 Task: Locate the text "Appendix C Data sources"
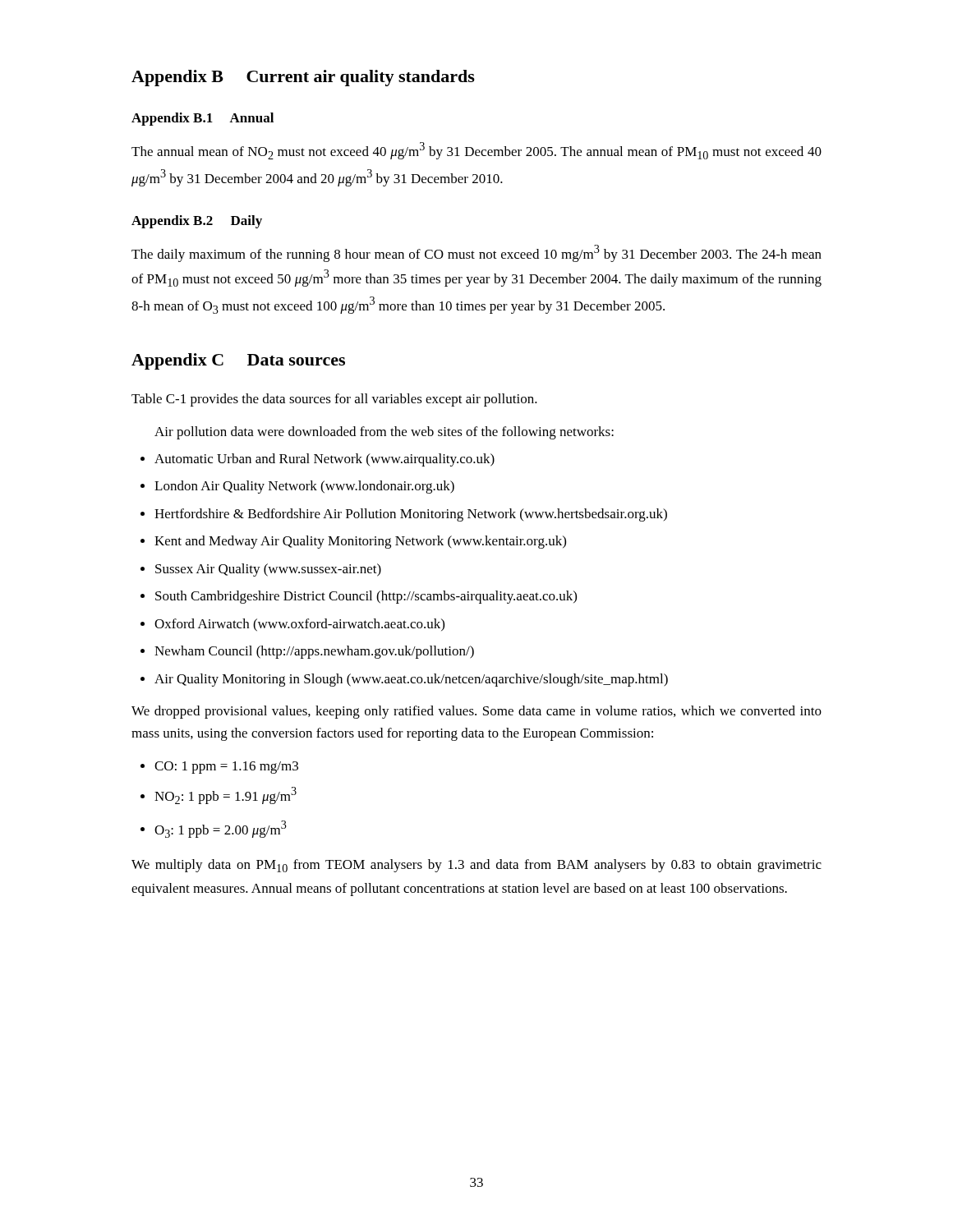click(174, 361)
